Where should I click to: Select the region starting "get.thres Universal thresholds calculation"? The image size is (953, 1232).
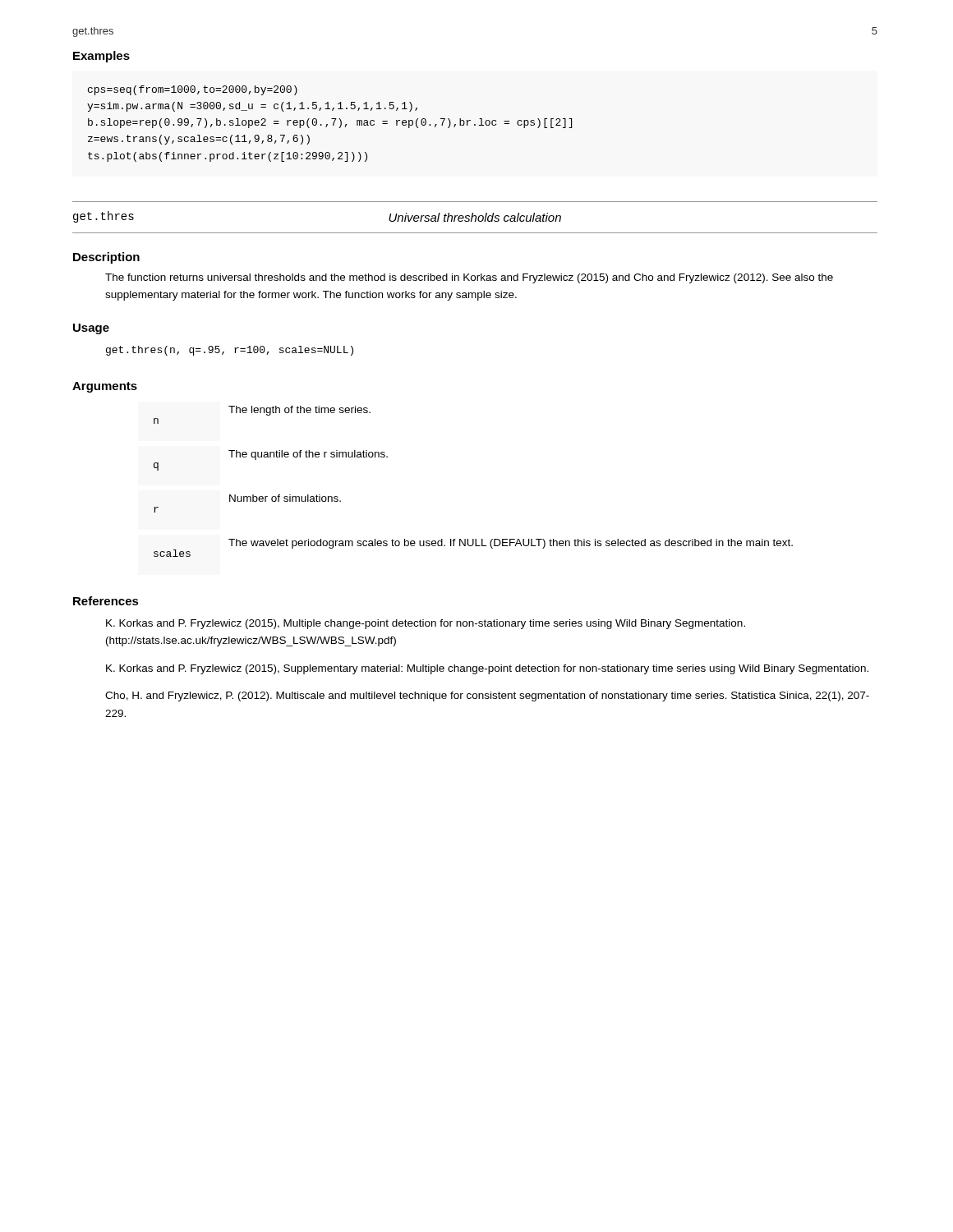409,217
